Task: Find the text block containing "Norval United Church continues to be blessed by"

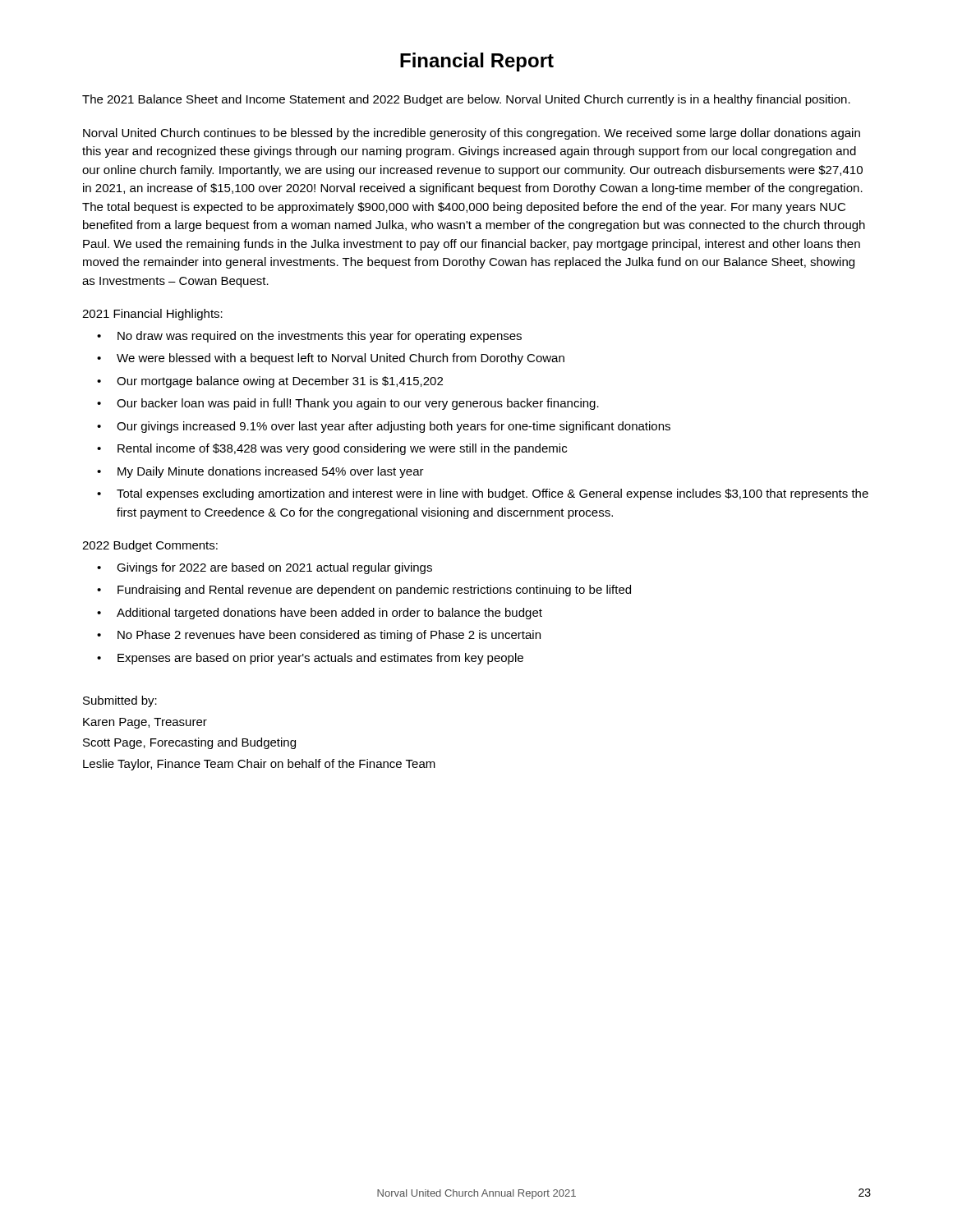Action: click(x=474, y=206)
